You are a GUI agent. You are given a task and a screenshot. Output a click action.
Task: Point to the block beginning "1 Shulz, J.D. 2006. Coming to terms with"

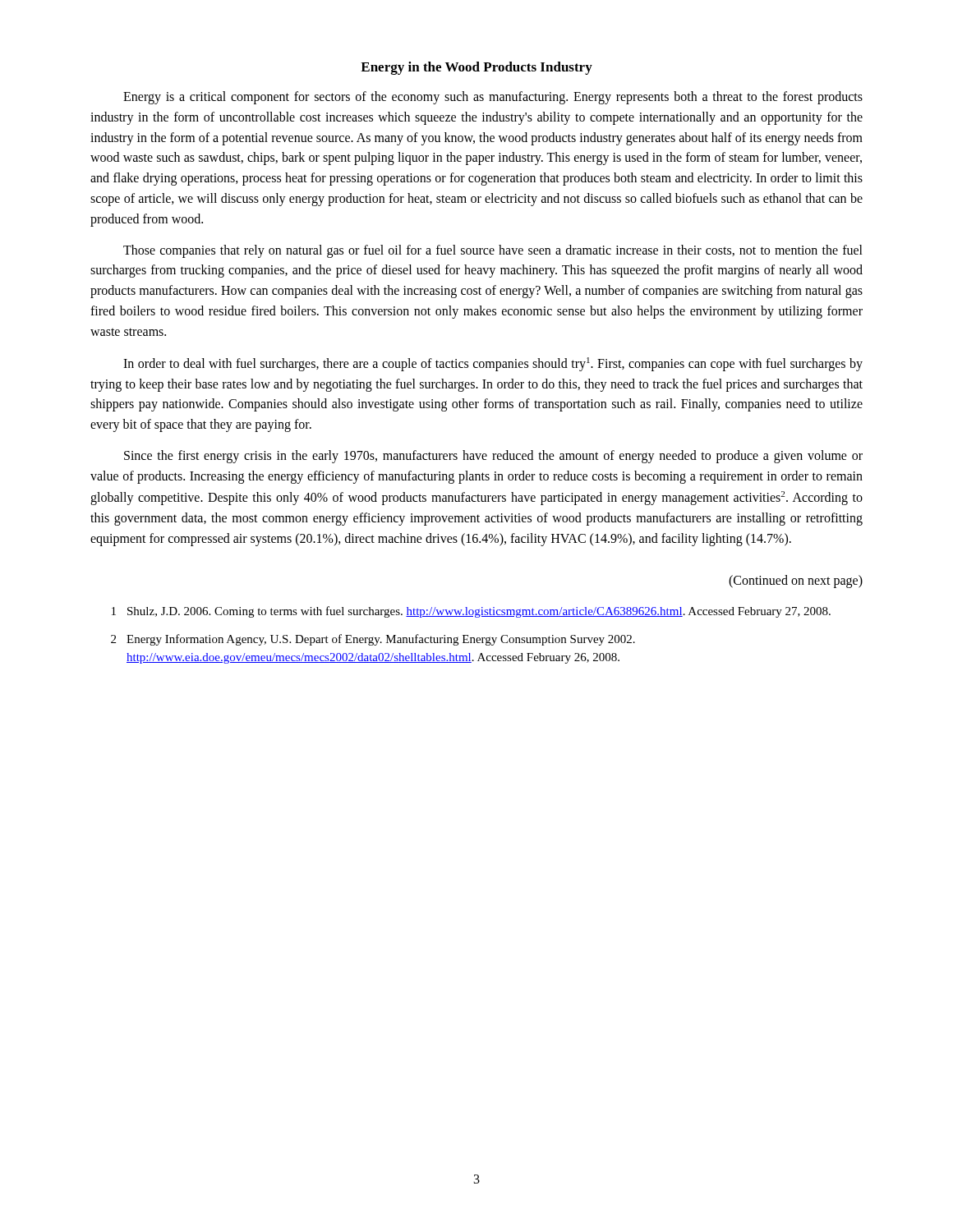coord(476,612)
